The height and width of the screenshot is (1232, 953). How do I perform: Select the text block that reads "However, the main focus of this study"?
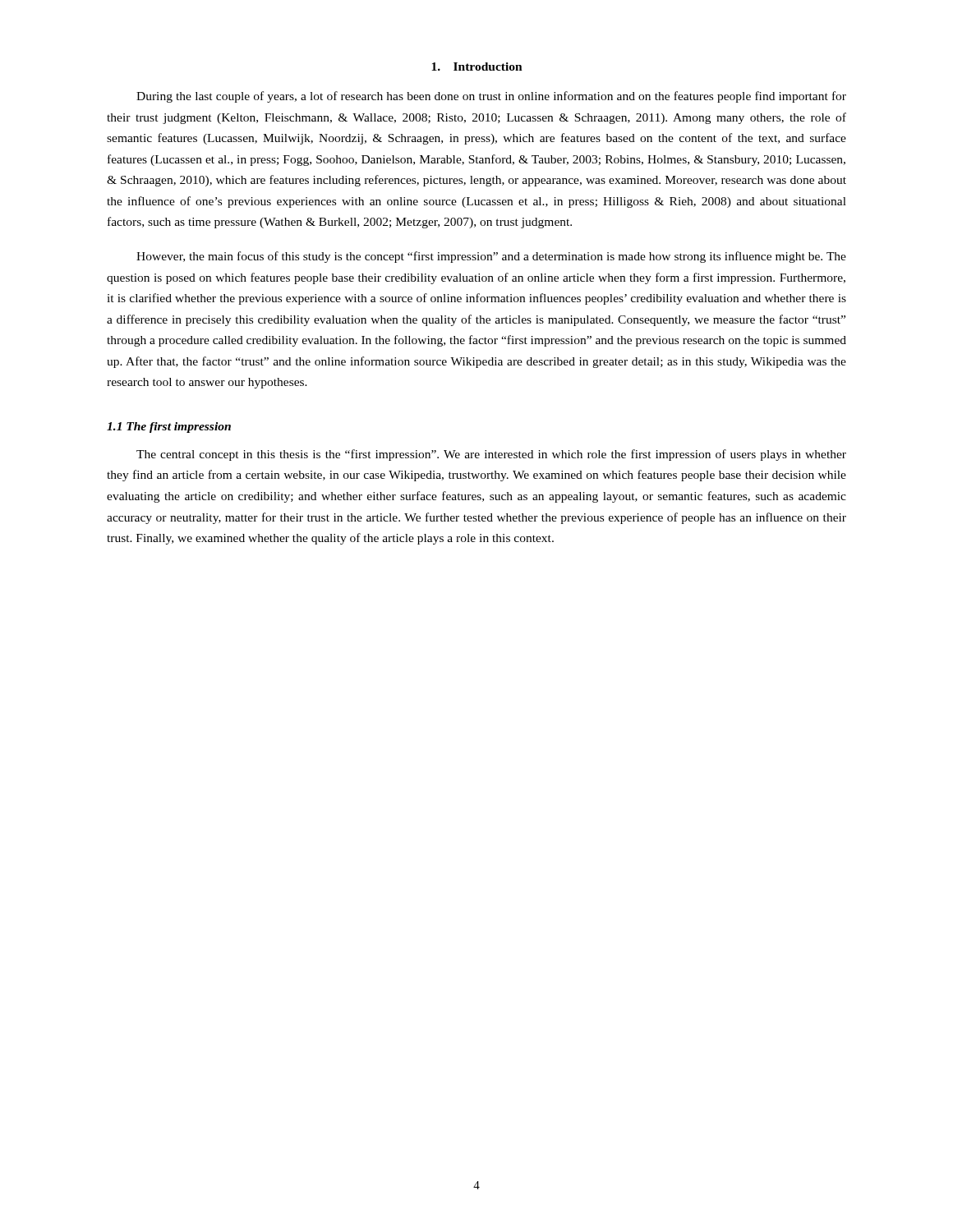476,319
